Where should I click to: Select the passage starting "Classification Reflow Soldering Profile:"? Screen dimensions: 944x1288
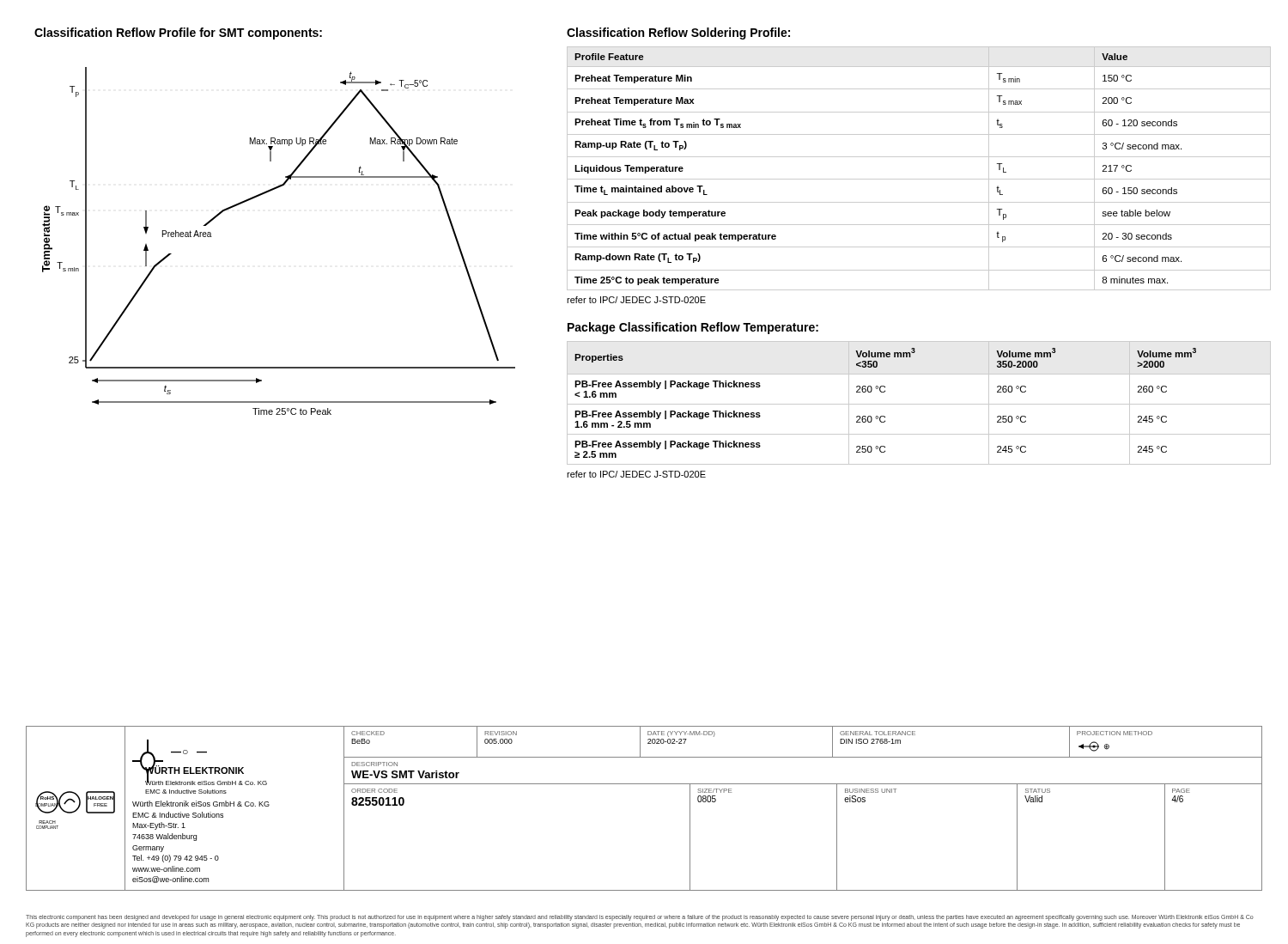click(x=679, y=33)
